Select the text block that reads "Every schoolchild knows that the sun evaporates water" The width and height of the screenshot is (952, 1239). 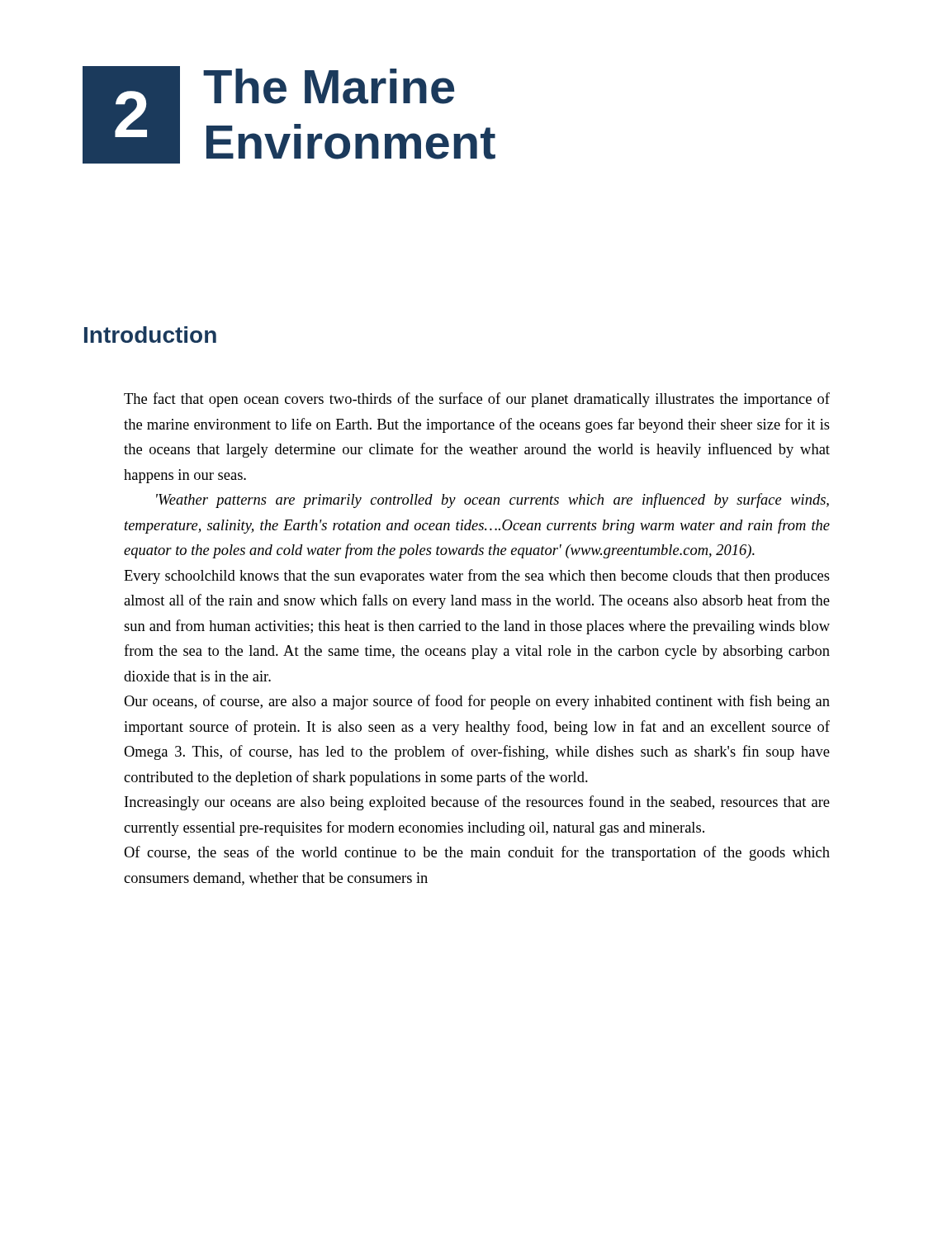point(477,626)
